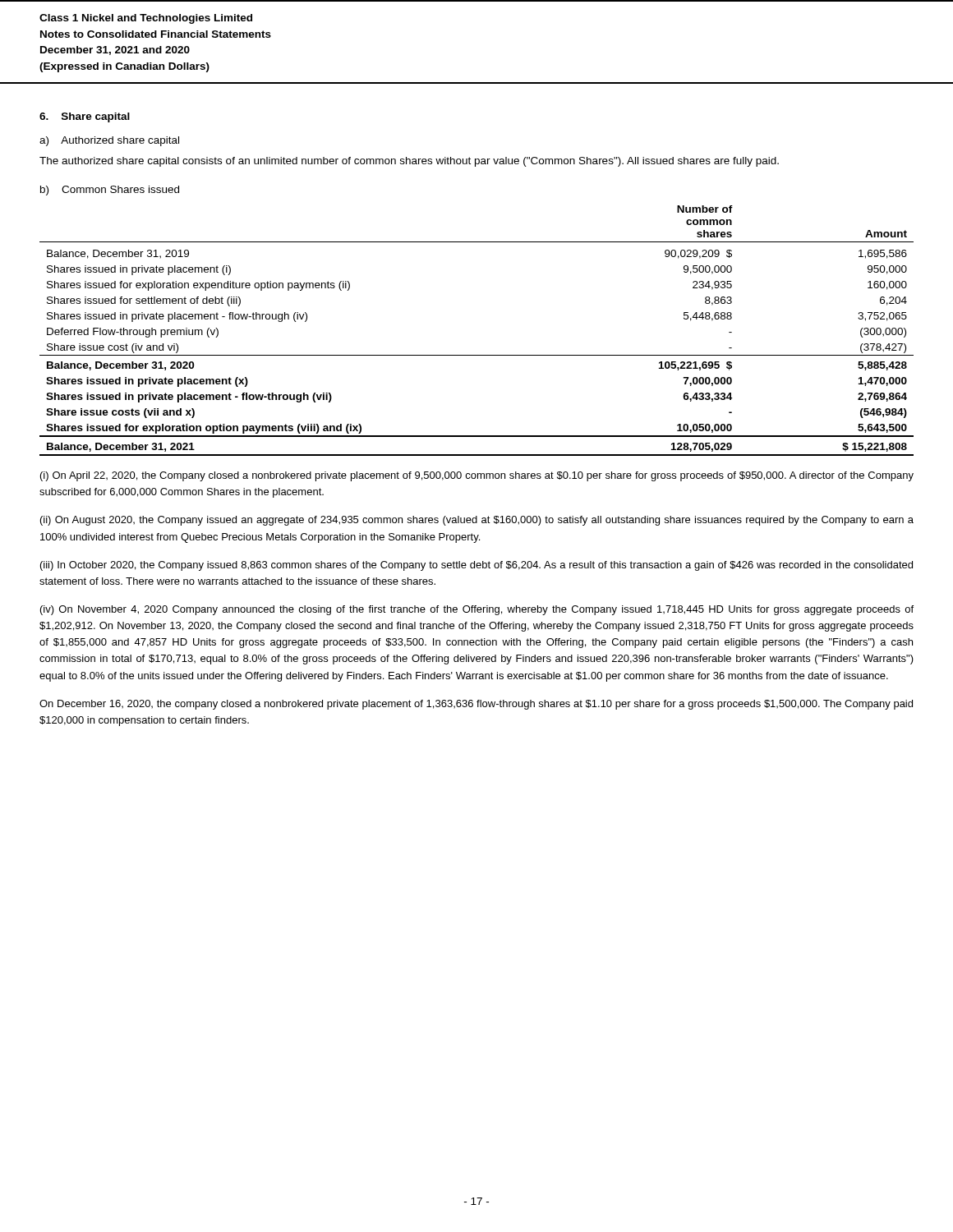Screen dimensions: 1232x953
Task: Point to the region starting "b) Common Shares issued"
Action: click(110, 189)
